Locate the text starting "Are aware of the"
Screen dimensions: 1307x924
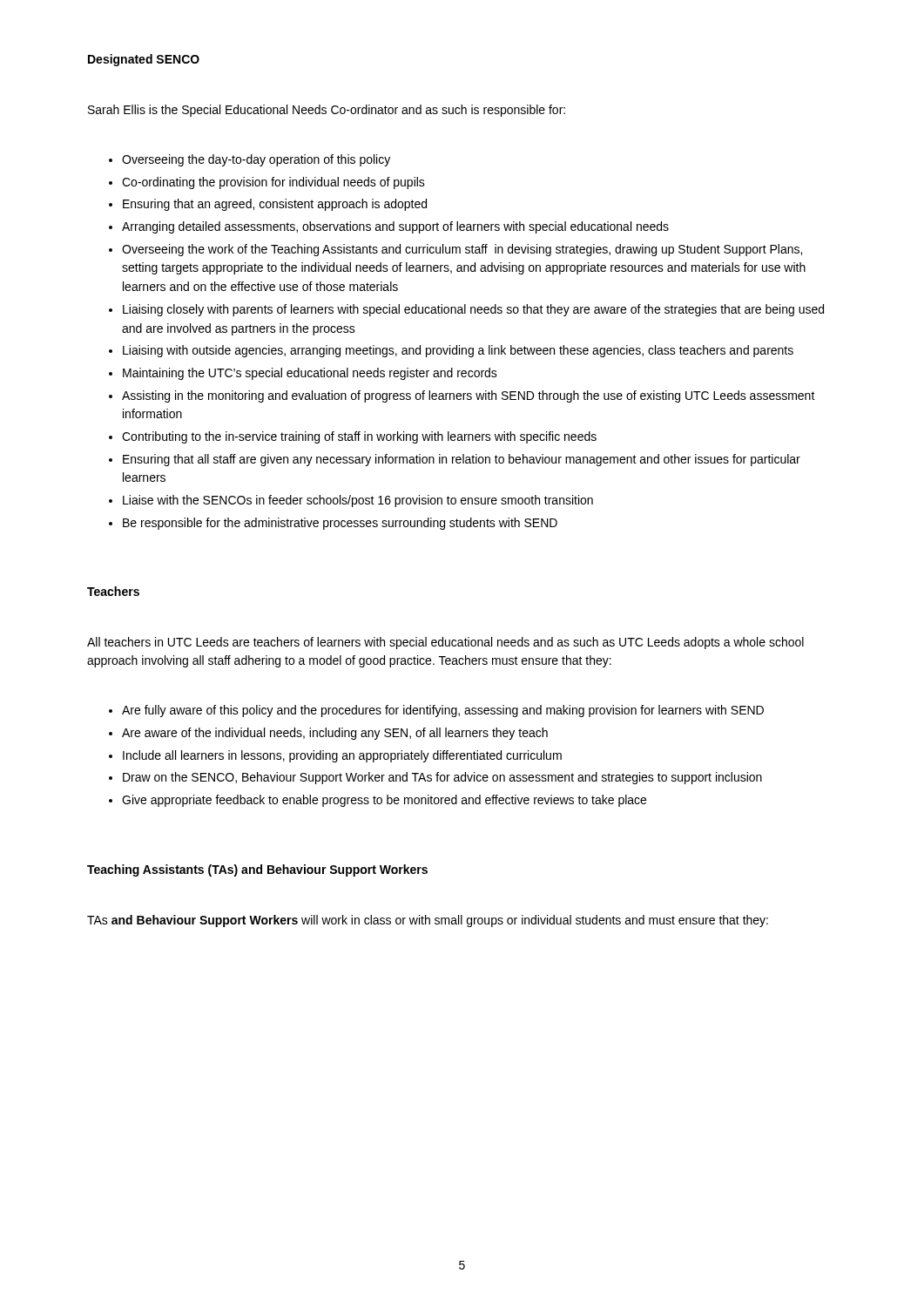[335, 733]
